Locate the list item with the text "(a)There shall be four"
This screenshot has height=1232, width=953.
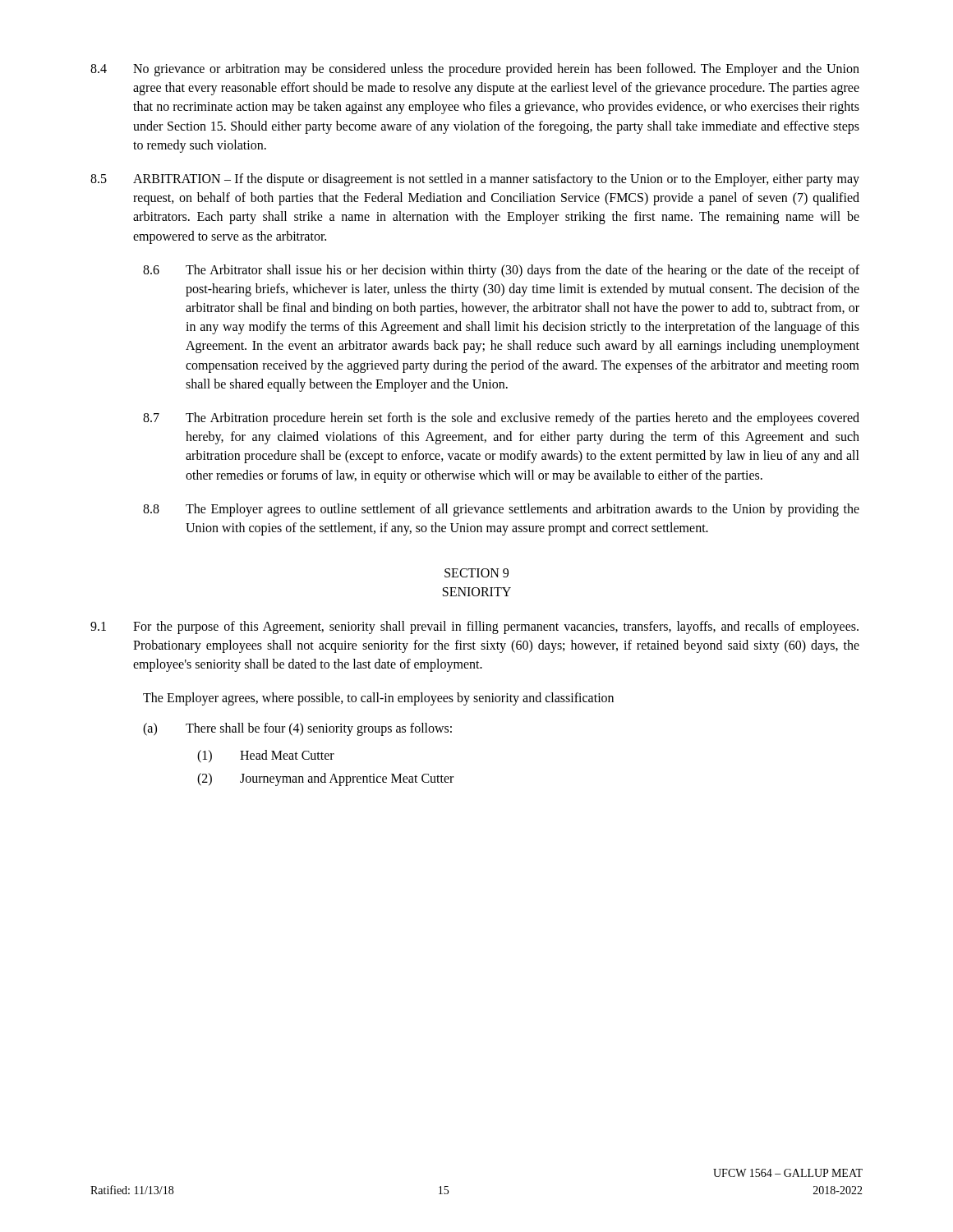(x=297, y=729)
